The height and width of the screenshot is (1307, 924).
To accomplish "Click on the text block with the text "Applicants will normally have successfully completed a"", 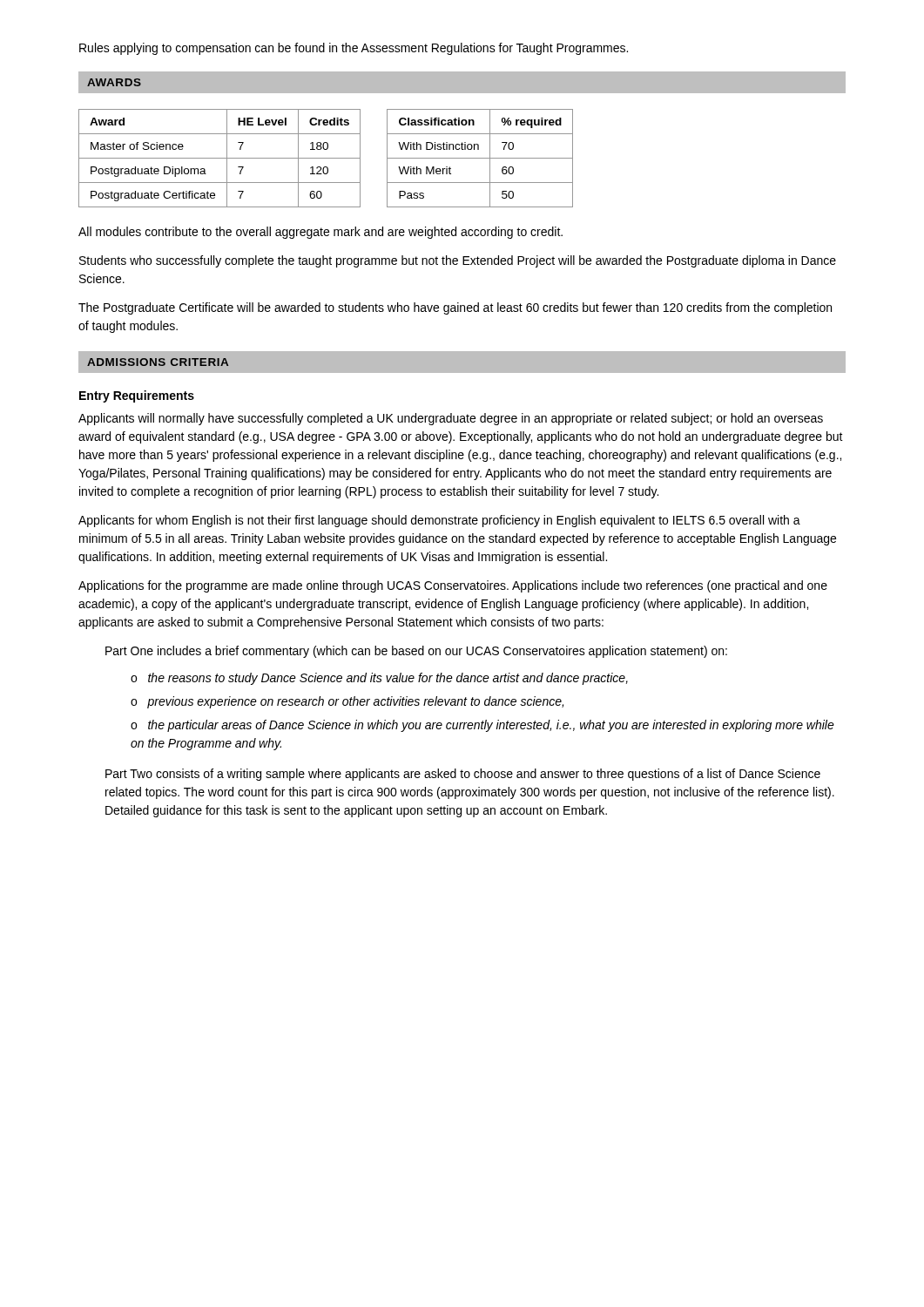I will tap(460, 455).
